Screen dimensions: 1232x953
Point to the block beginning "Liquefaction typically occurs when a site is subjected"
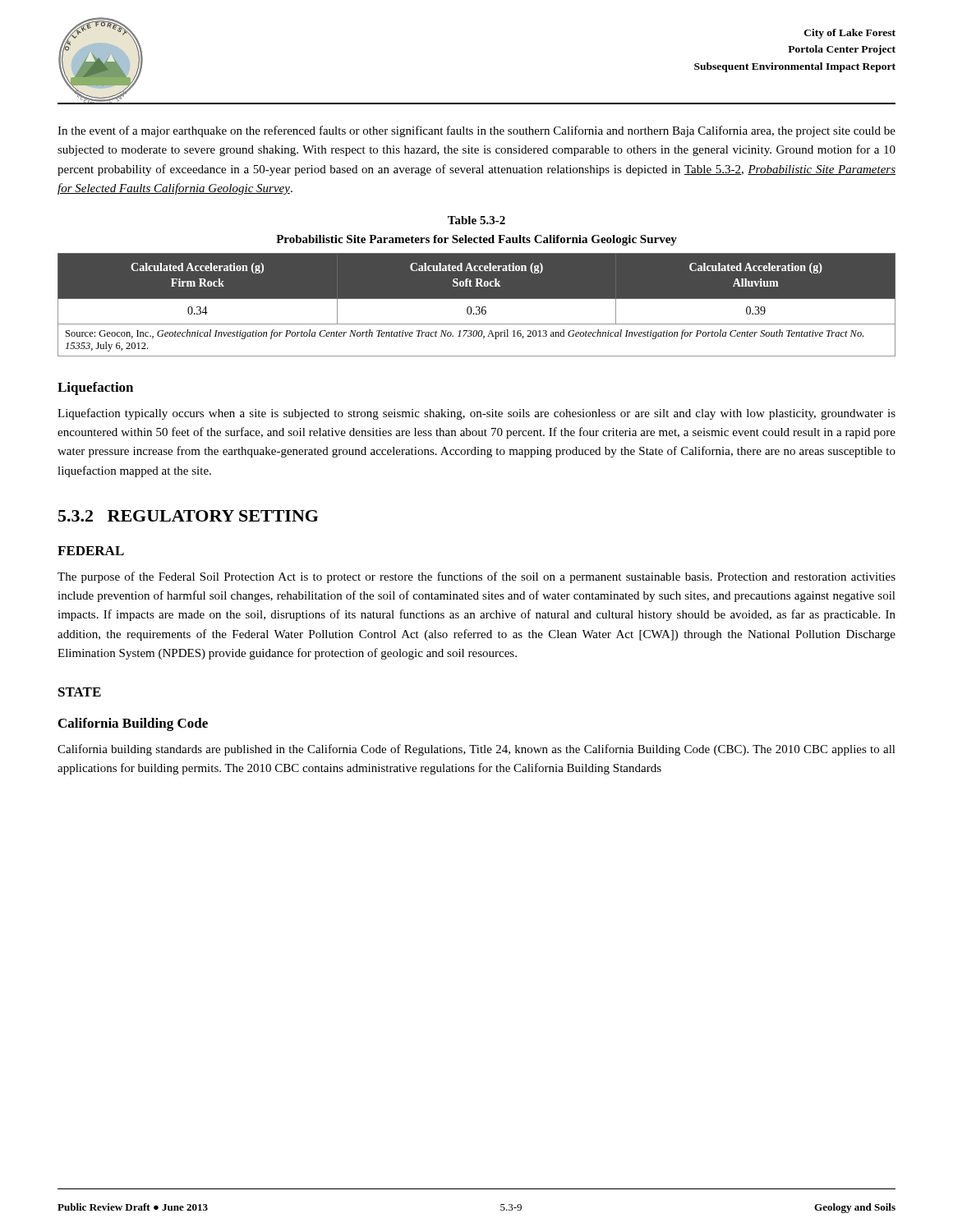(x=476, y=442)
